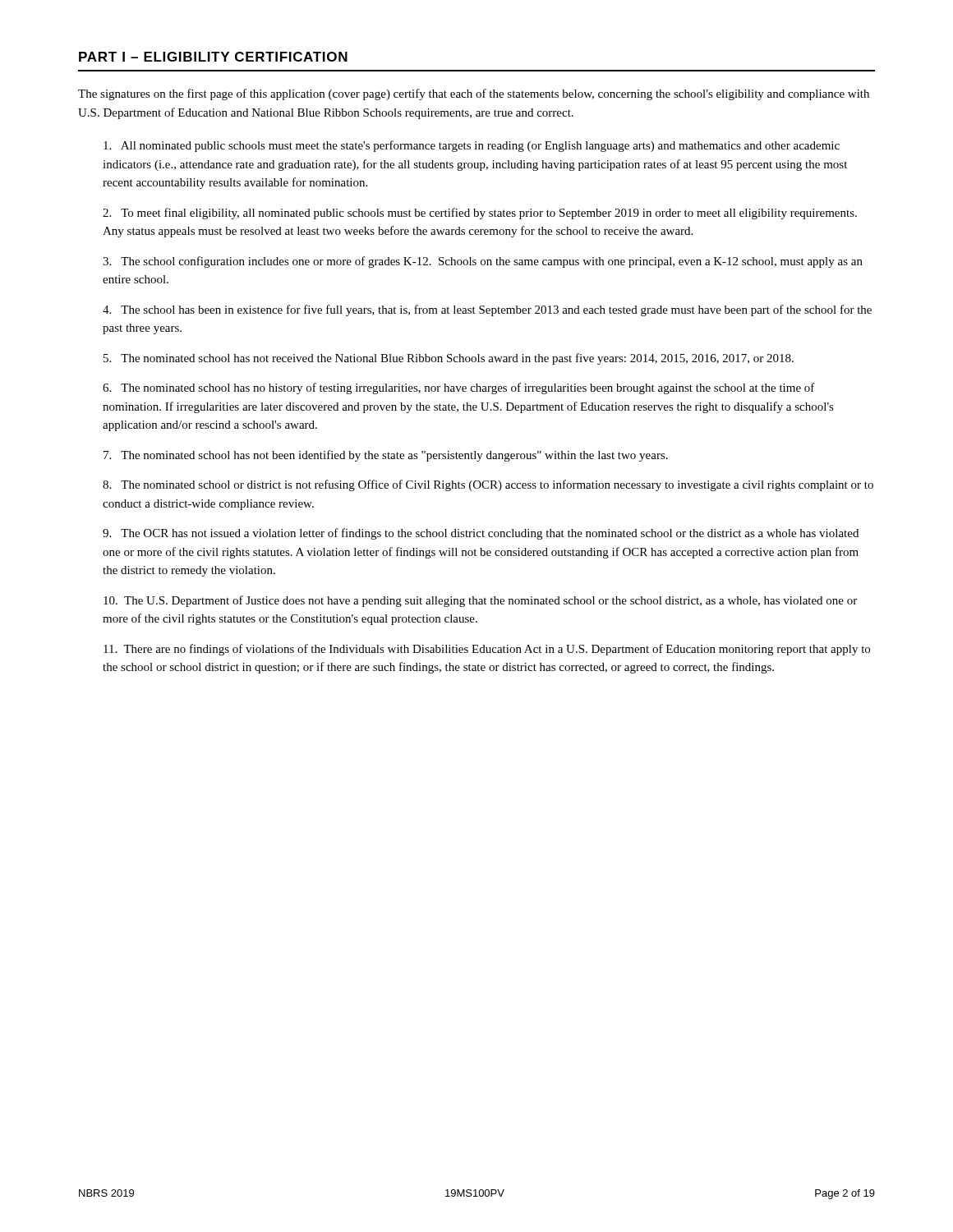Locate the list item with the text "7. The nominated school has not"
The height and width of the screenshot is (1232, 953).
coord(489,455)
